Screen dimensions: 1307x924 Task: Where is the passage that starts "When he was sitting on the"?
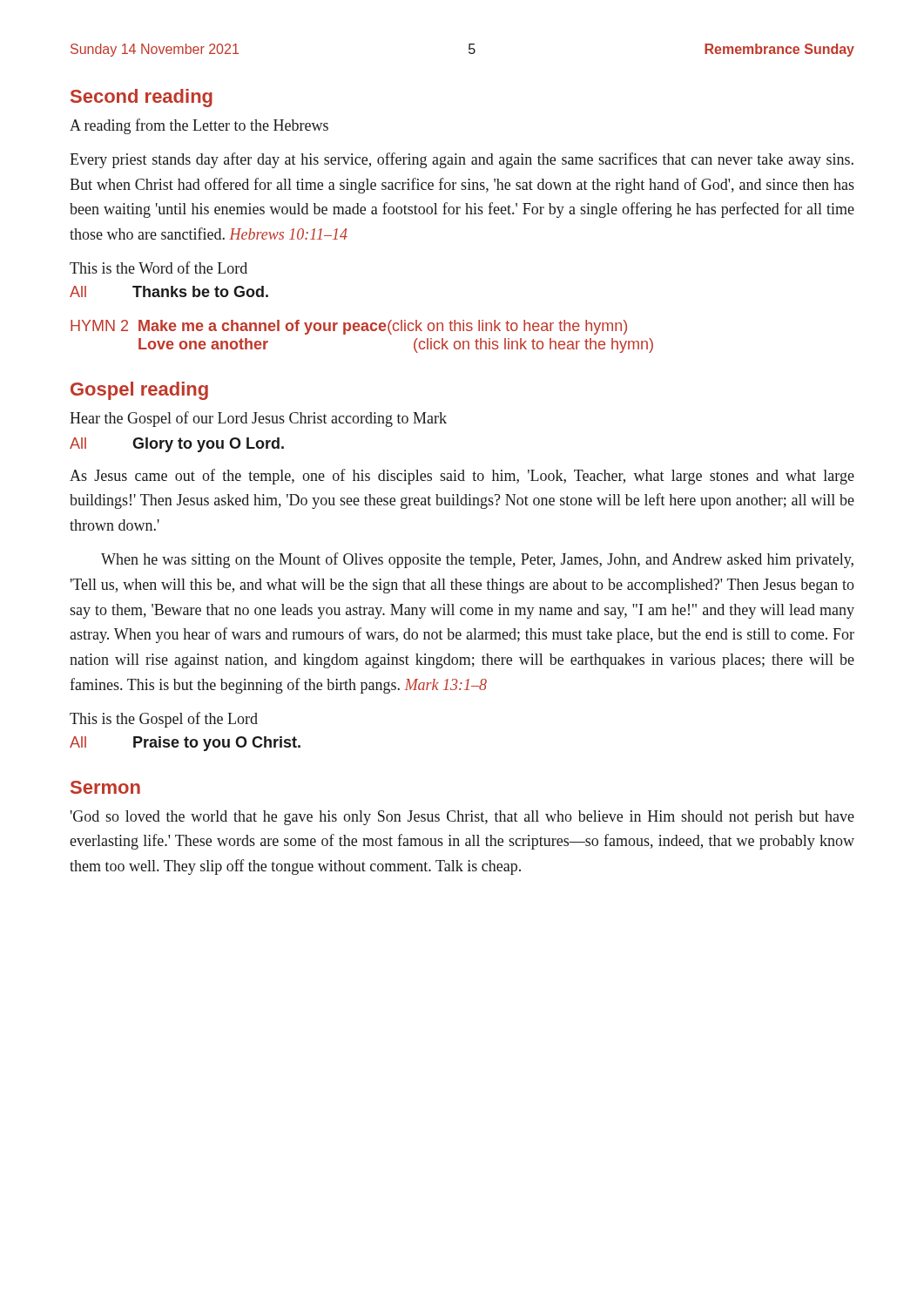(x=462, y=622)
